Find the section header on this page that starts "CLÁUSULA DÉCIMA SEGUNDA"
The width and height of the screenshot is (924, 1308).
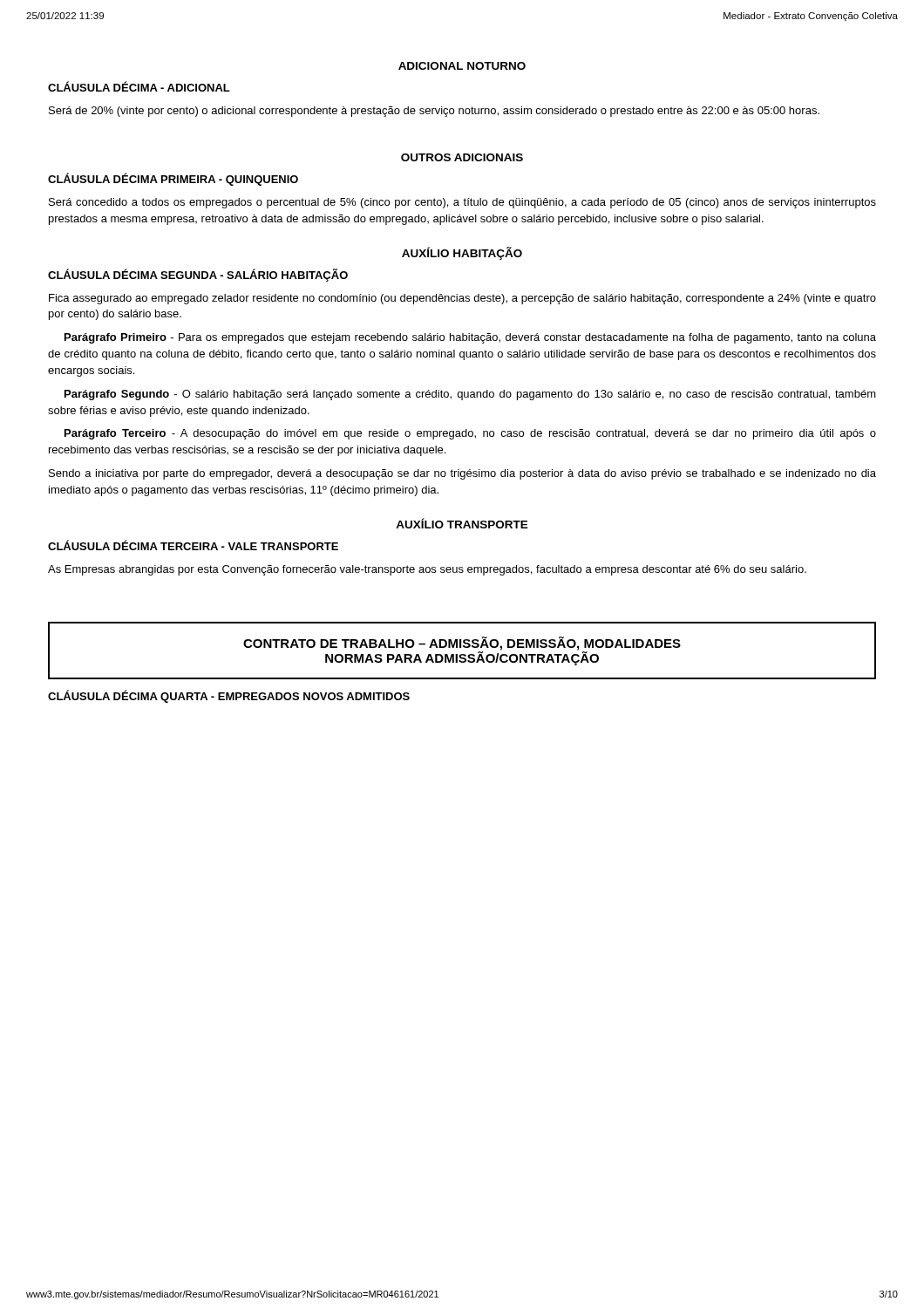[x=198, y=275]
